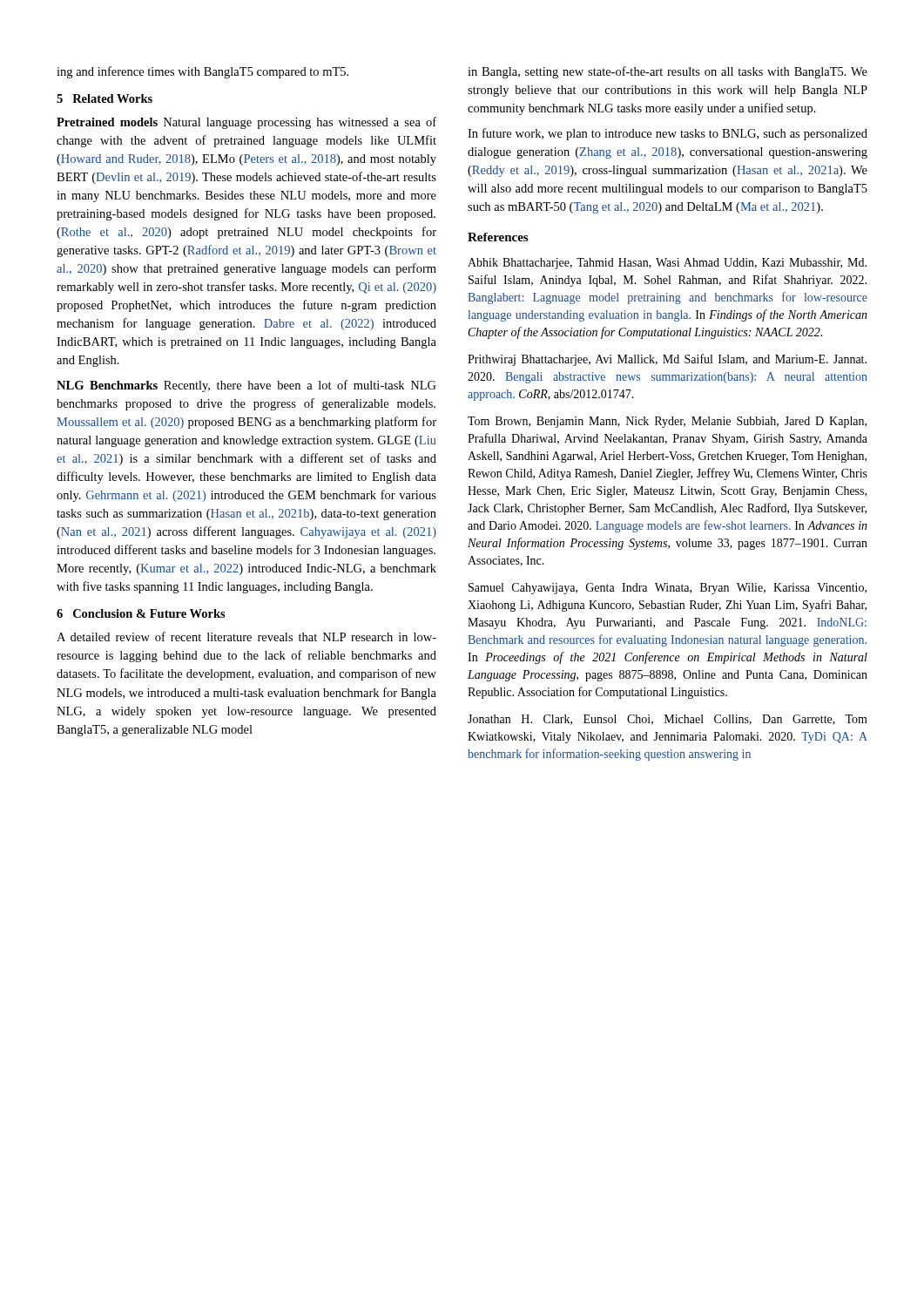Screen dimensions: 1307x924
Task: Find the block on this page that starts "Tom Brown, Benjamin"
Action: (667, 491)
